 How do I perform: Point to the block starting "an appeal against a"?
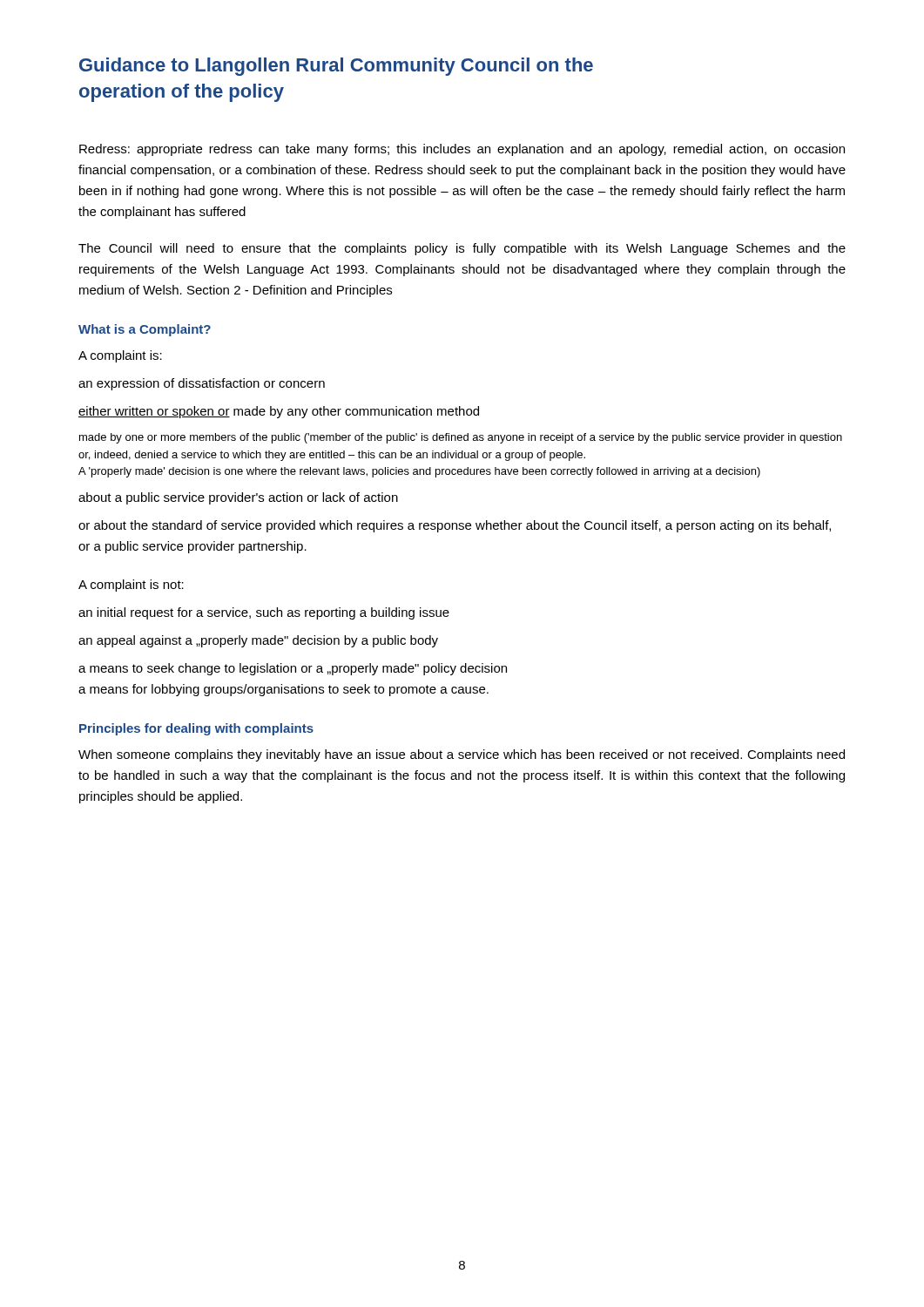(x=258, y=640)
